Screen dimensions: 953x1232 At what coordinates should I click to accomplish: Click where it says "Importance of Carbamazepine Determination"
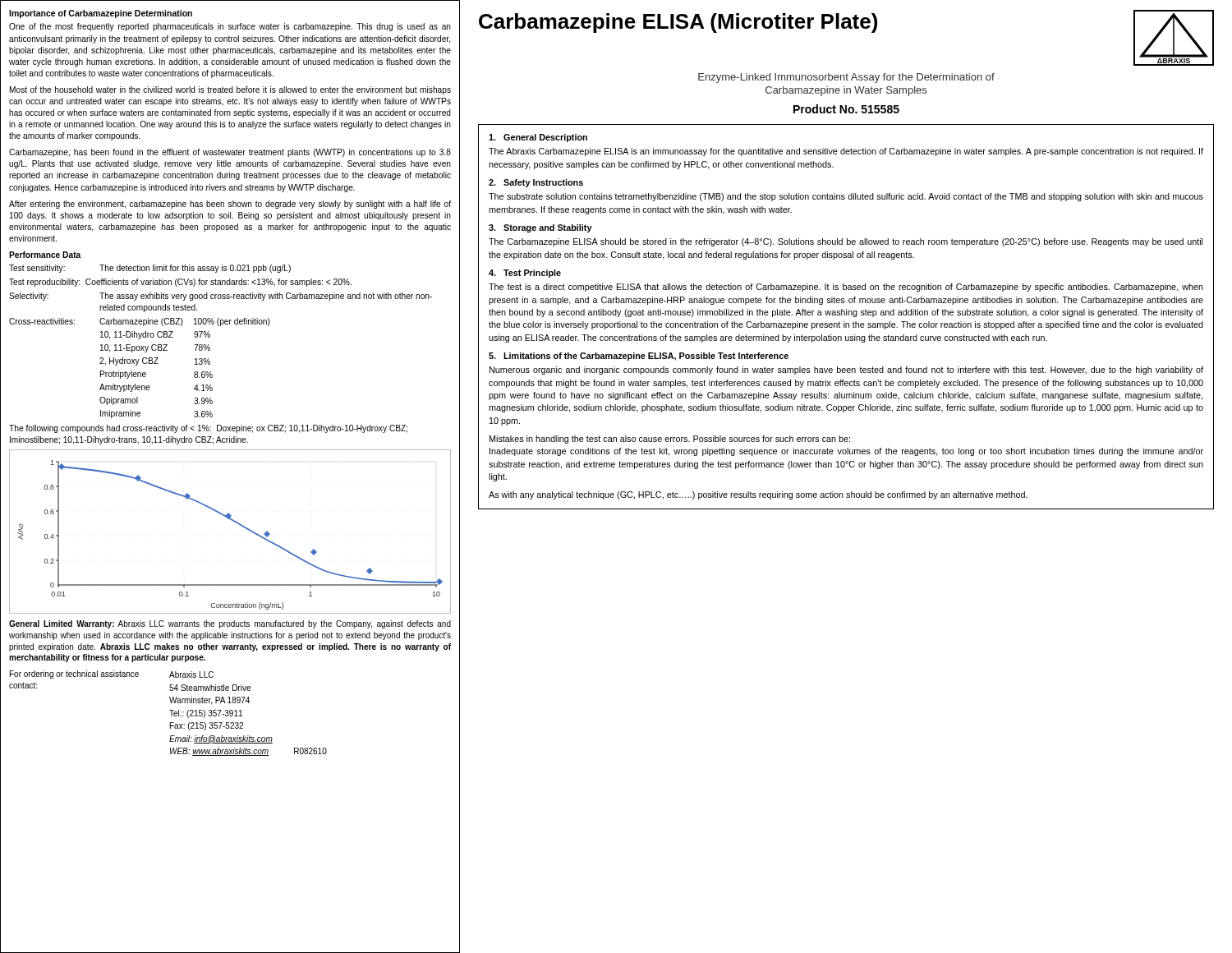(x=101, y=13)
